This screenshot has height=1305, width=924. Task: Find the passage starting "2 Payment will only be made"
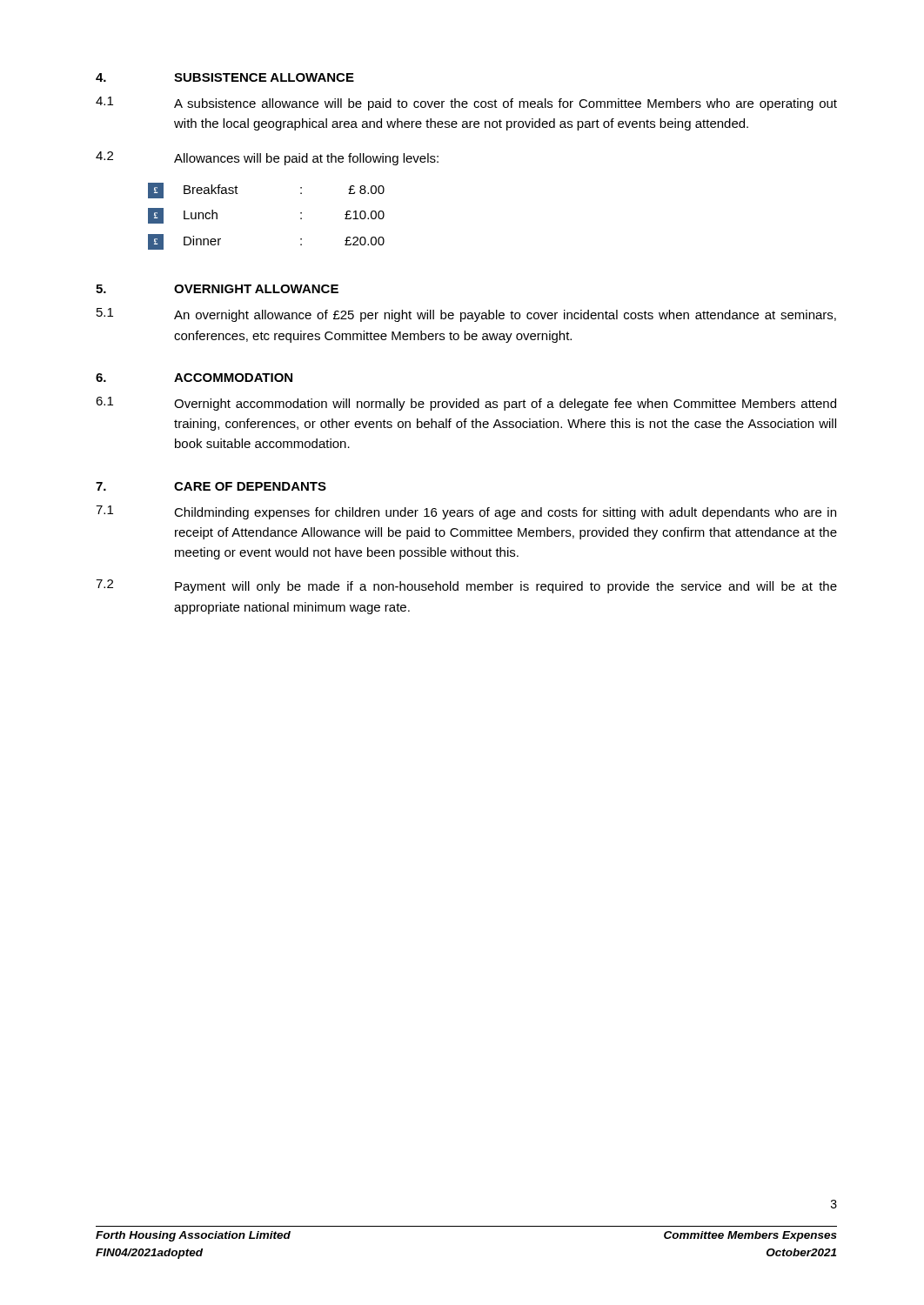(x=466, y=596)
